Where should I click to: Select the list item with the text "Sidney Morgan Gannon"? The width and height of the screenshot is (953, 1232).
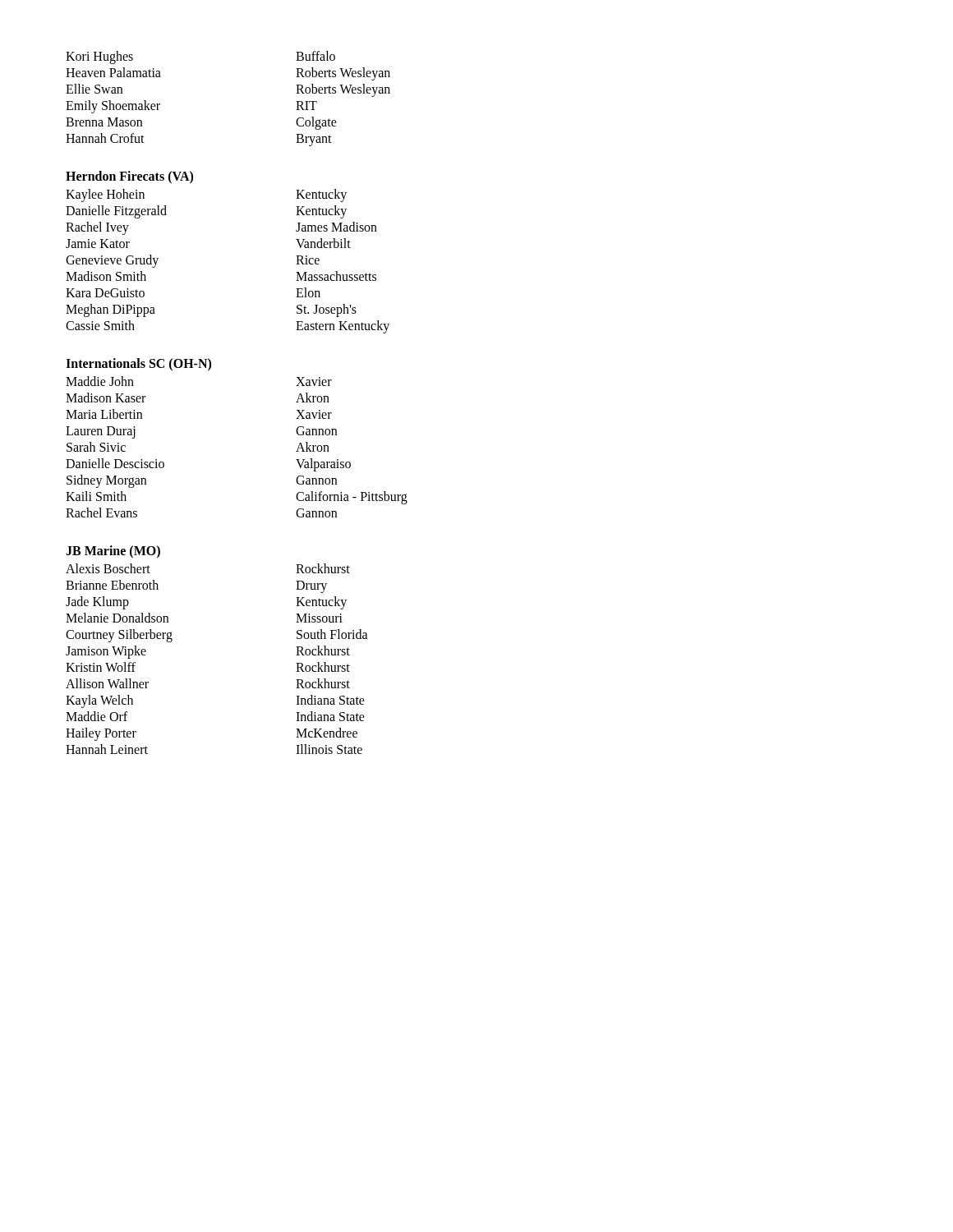click(111, 482)
